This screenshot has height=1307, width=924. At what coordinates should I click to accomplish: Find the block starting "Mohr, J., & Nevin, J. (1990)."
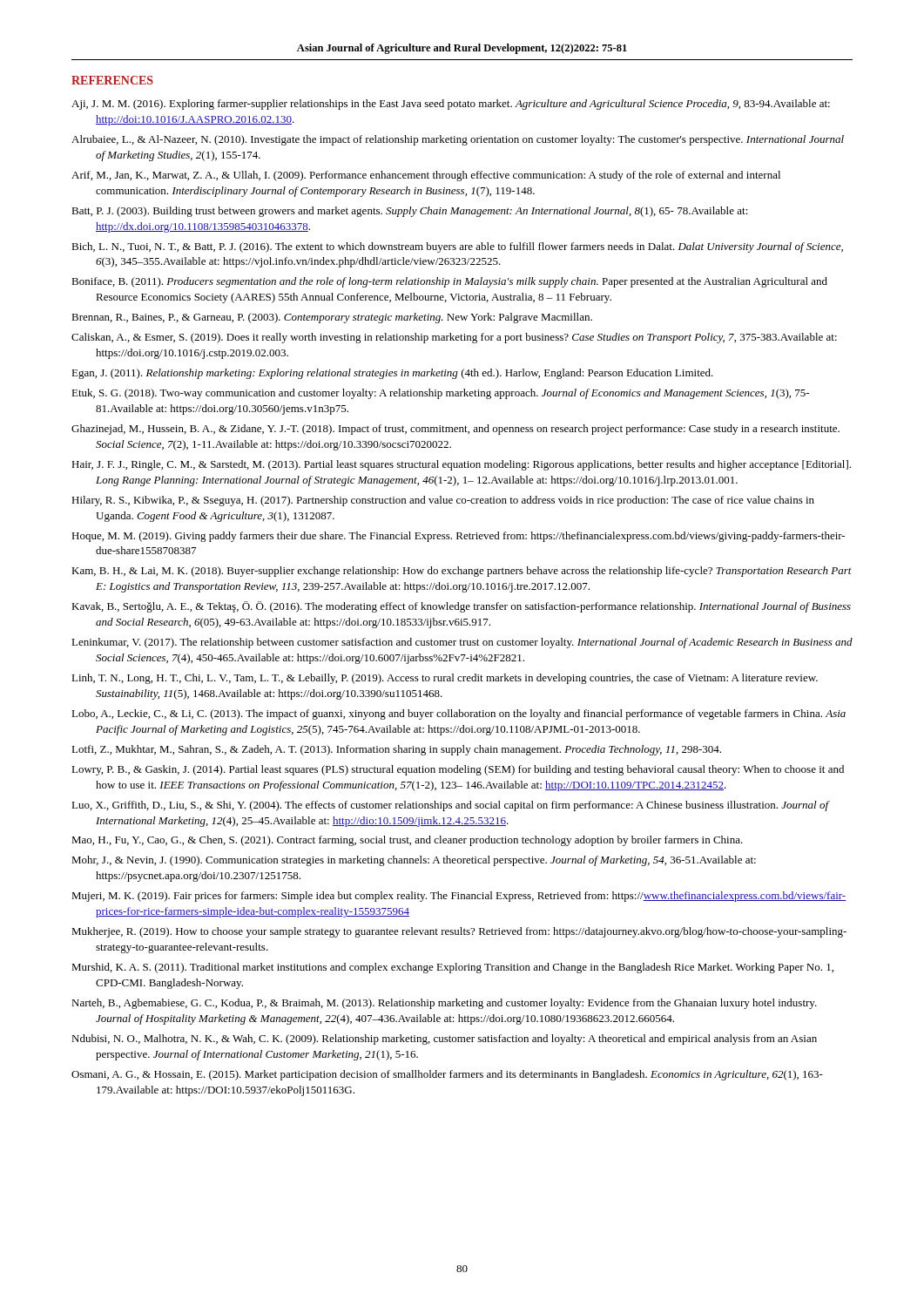click(414, 868)
